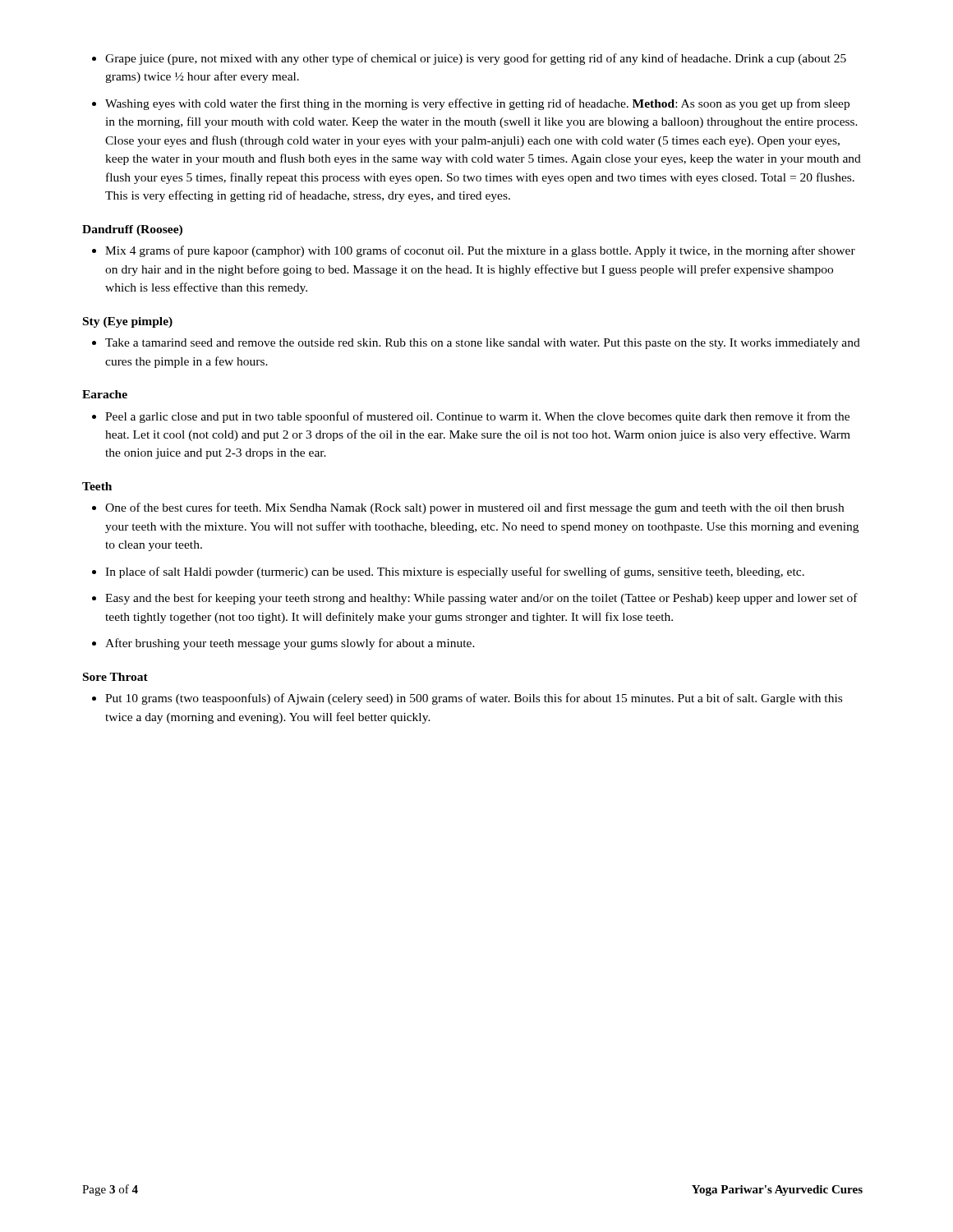The height and width of the screenshot is (1232, 953).
Task: Select the list item with the text "In place of salt Haldi powder (turmeric)"
Action: (x=484, y=572)
